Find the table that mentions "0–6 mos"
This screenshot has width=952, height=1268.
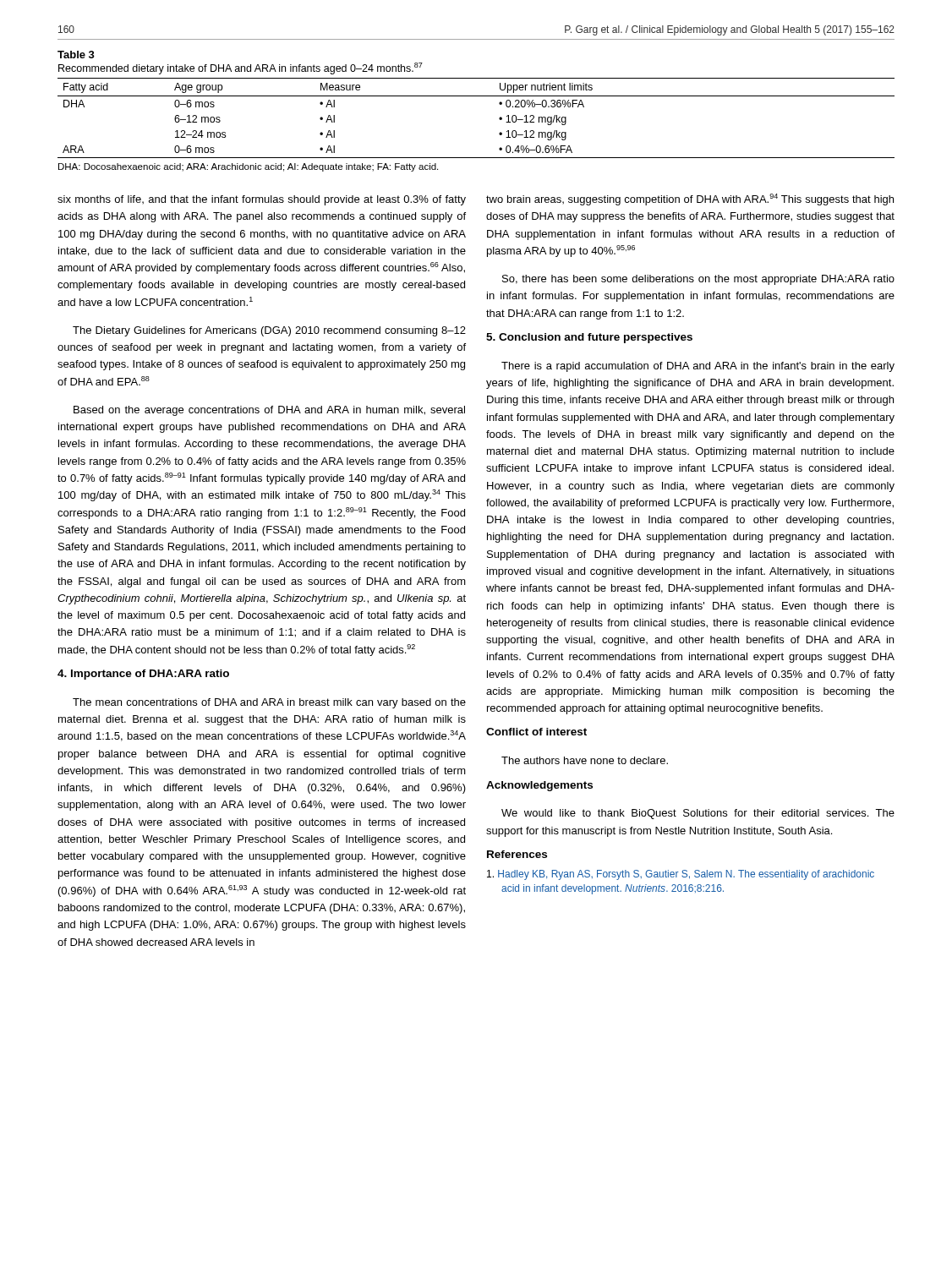point(476,118)
